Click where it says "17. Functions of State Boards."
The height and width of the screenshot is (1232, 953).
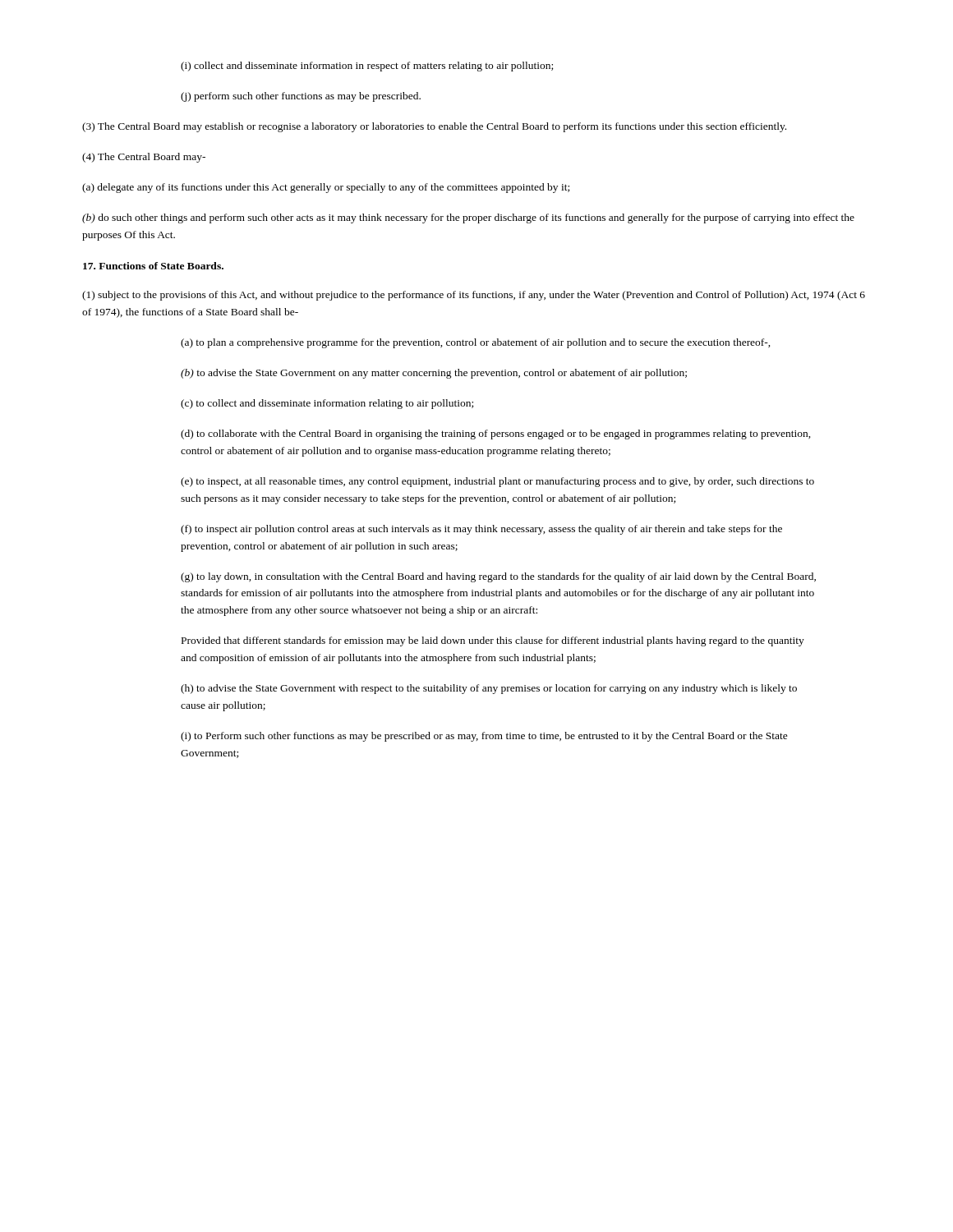(153, 266)
